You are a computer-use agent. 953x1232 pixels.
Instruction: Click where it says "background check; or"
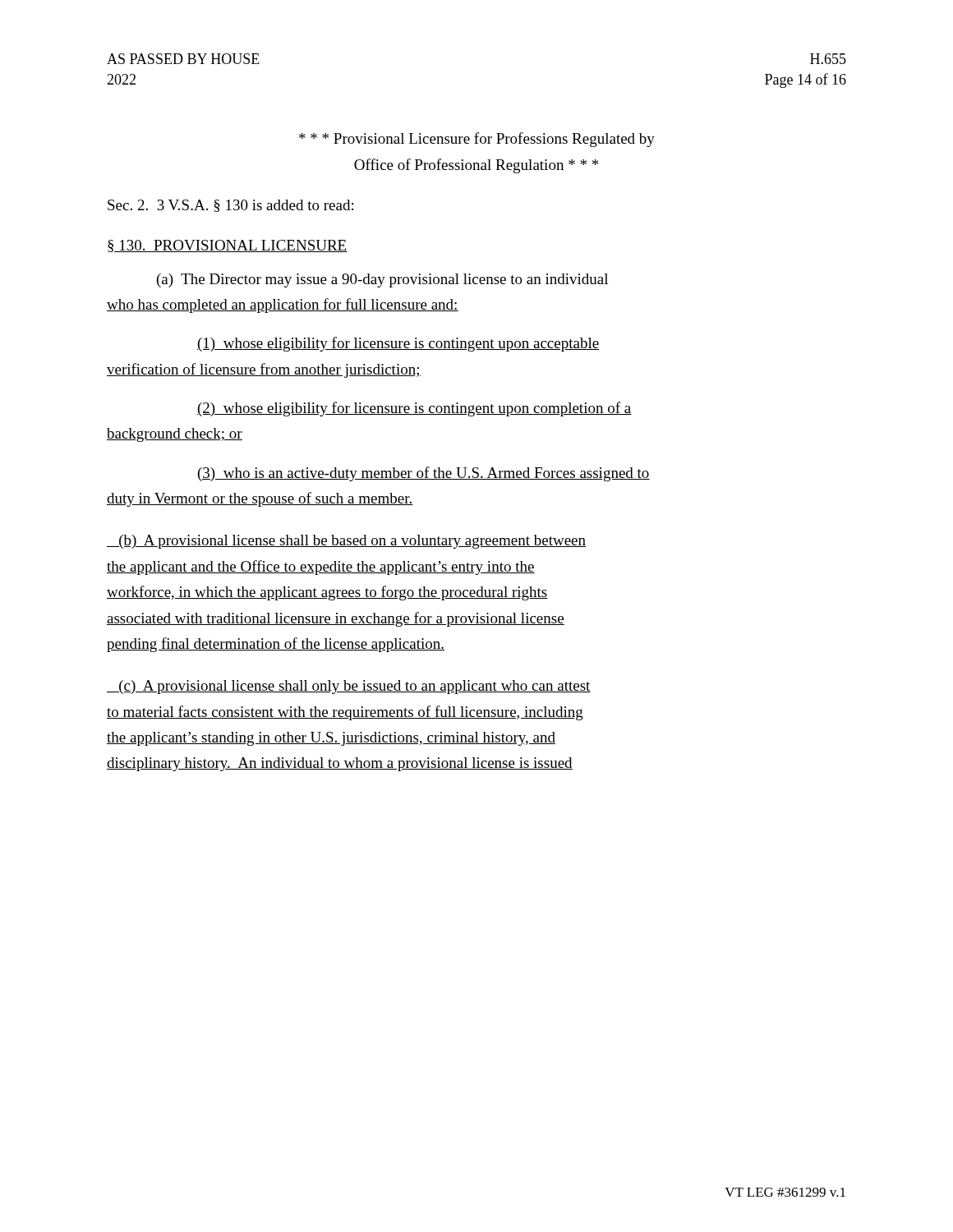tap(174, 434)
